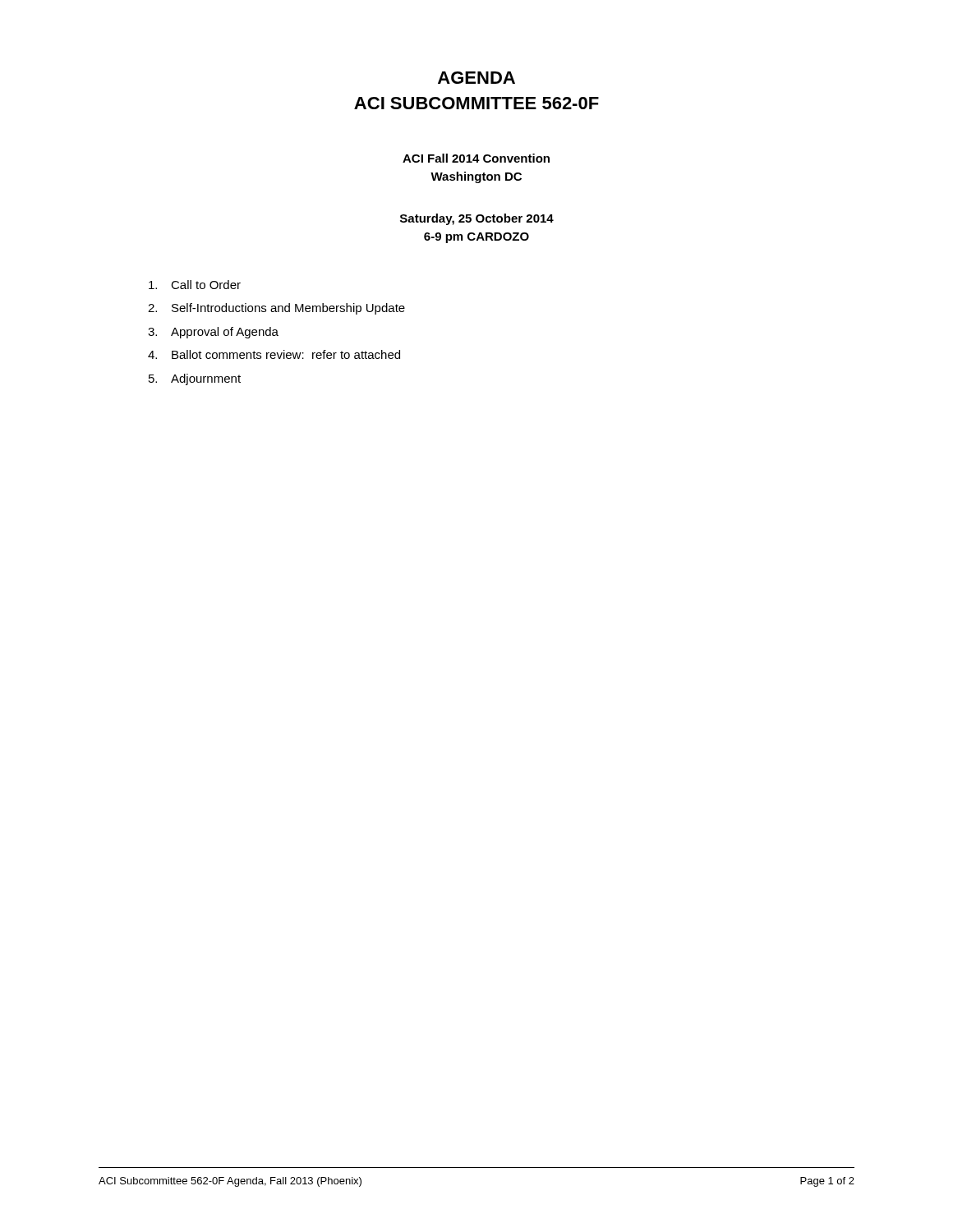This screenshot has width=953, height=1232.
Task: Find the list item that says "4. Ballot comments review:"
Action: click(x=274, y=354)
